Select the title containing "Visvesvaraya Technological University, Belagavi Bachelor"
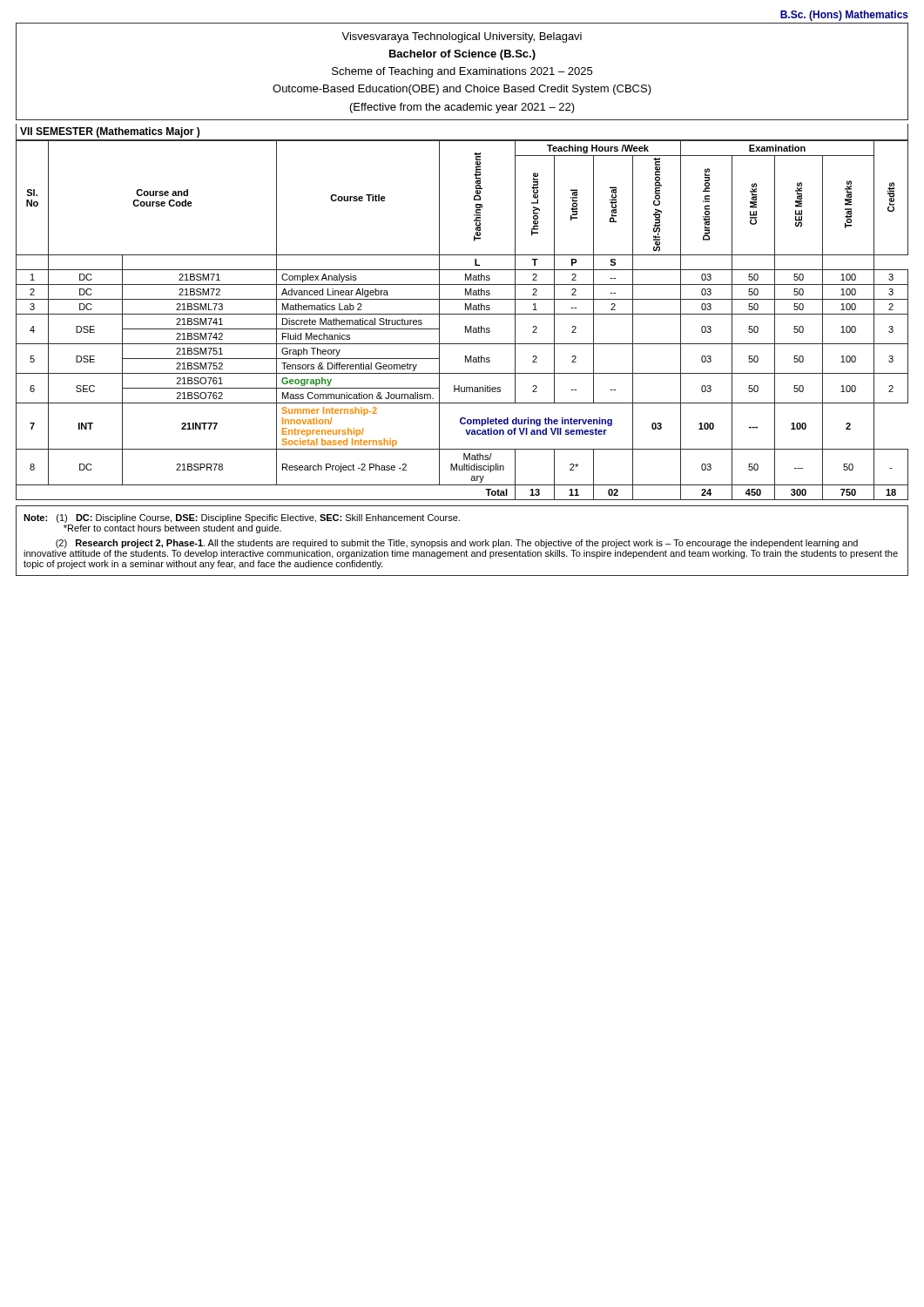The image size is (924, 1307). (462, 71)
